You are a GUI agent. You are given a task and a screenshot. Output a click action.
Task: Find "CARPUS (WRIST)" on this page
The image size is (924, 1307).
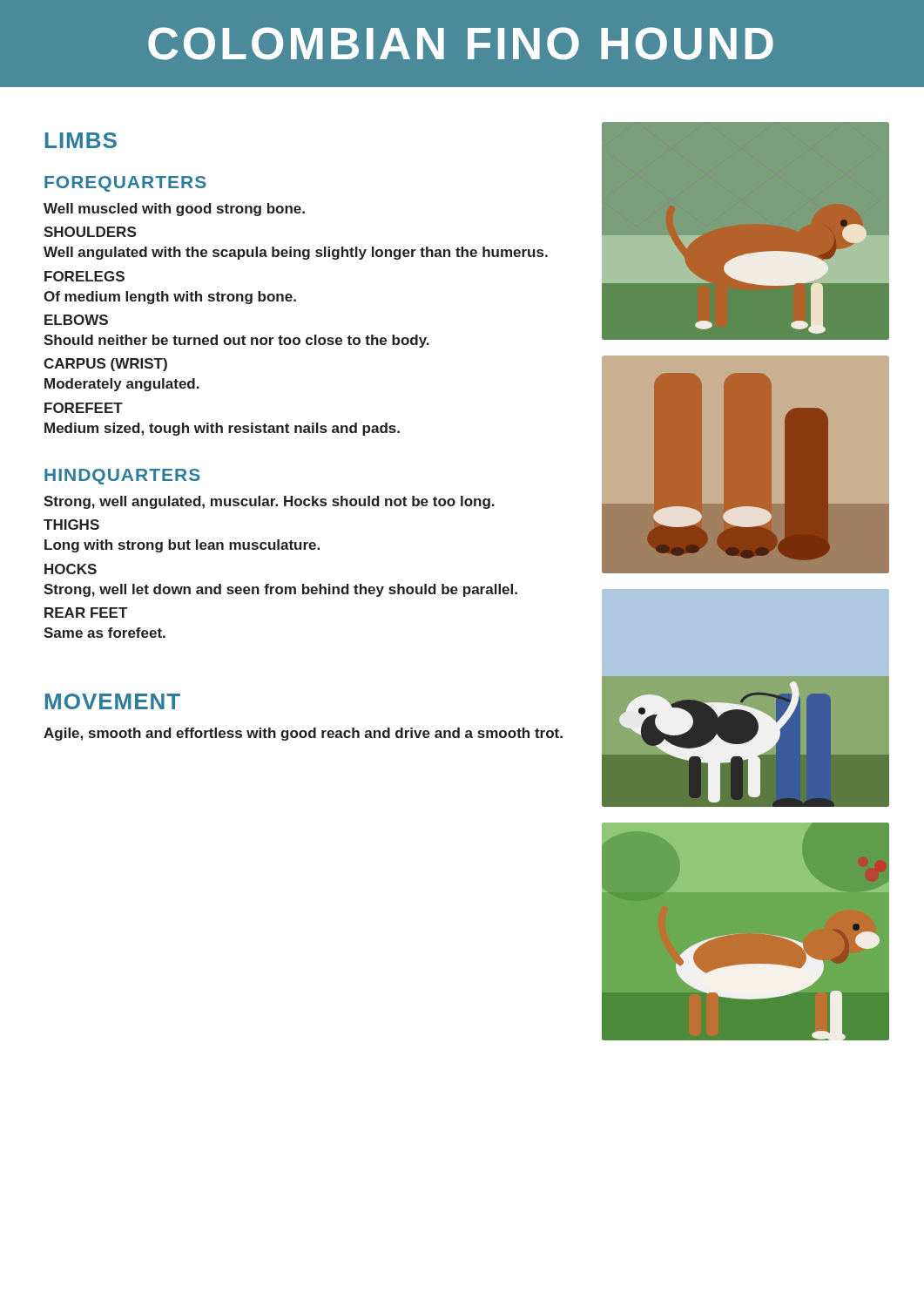point(106,364)
